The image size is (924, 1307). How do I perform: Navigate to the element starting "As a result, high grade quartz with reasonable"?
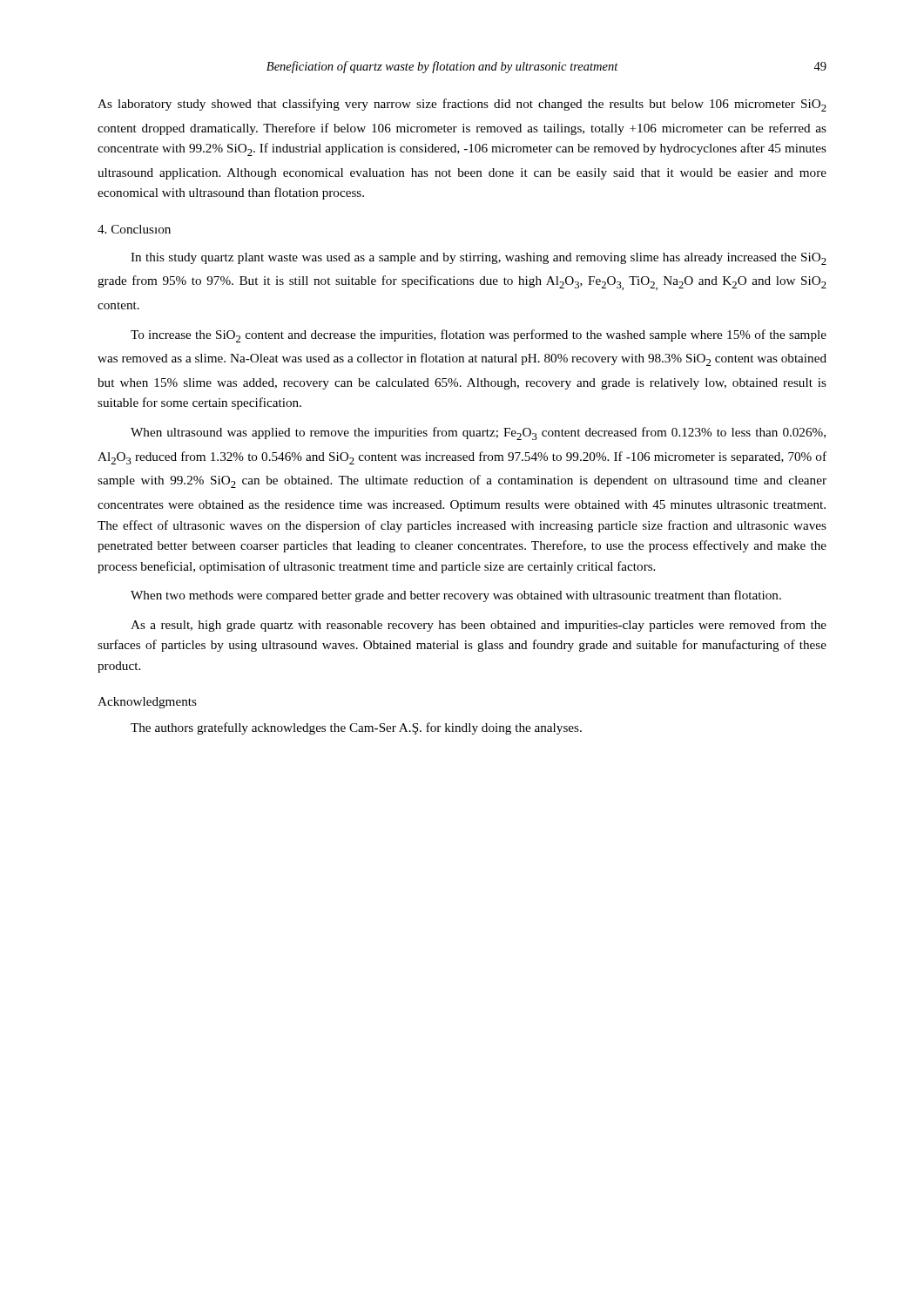point(462,645)
